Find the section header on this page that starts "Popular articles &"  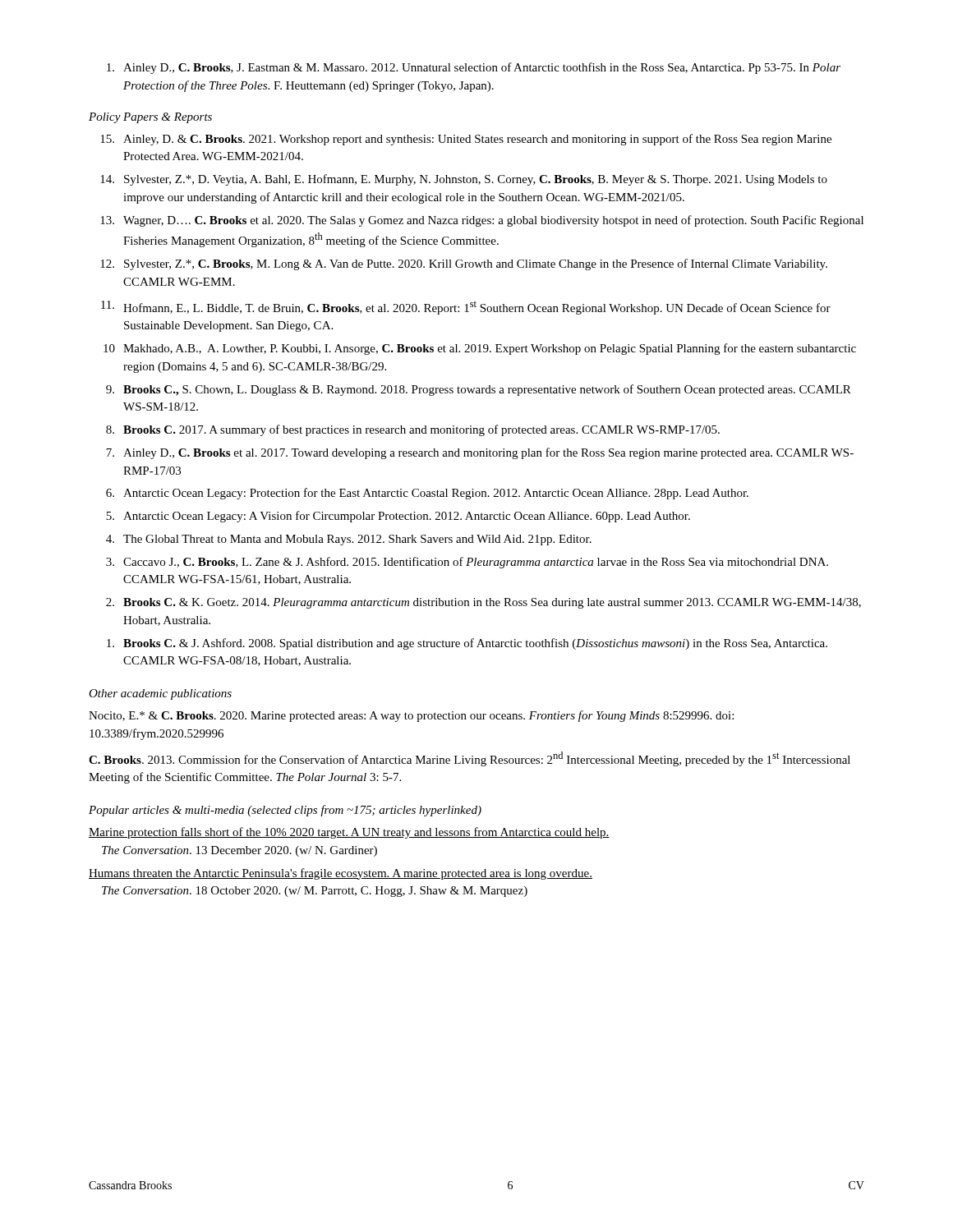click(x=285, y=810)
